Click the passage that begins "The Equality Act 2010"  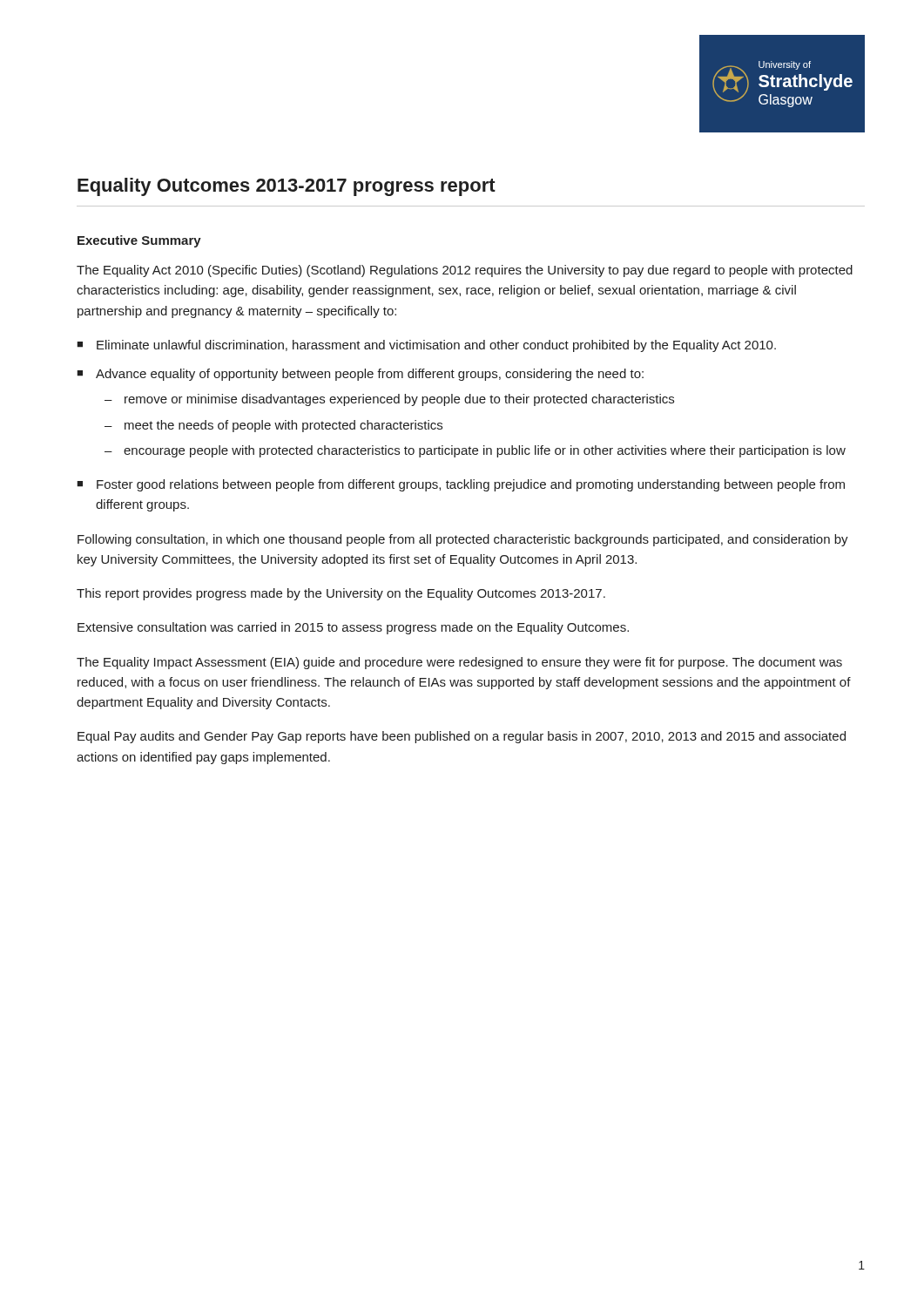465,290
